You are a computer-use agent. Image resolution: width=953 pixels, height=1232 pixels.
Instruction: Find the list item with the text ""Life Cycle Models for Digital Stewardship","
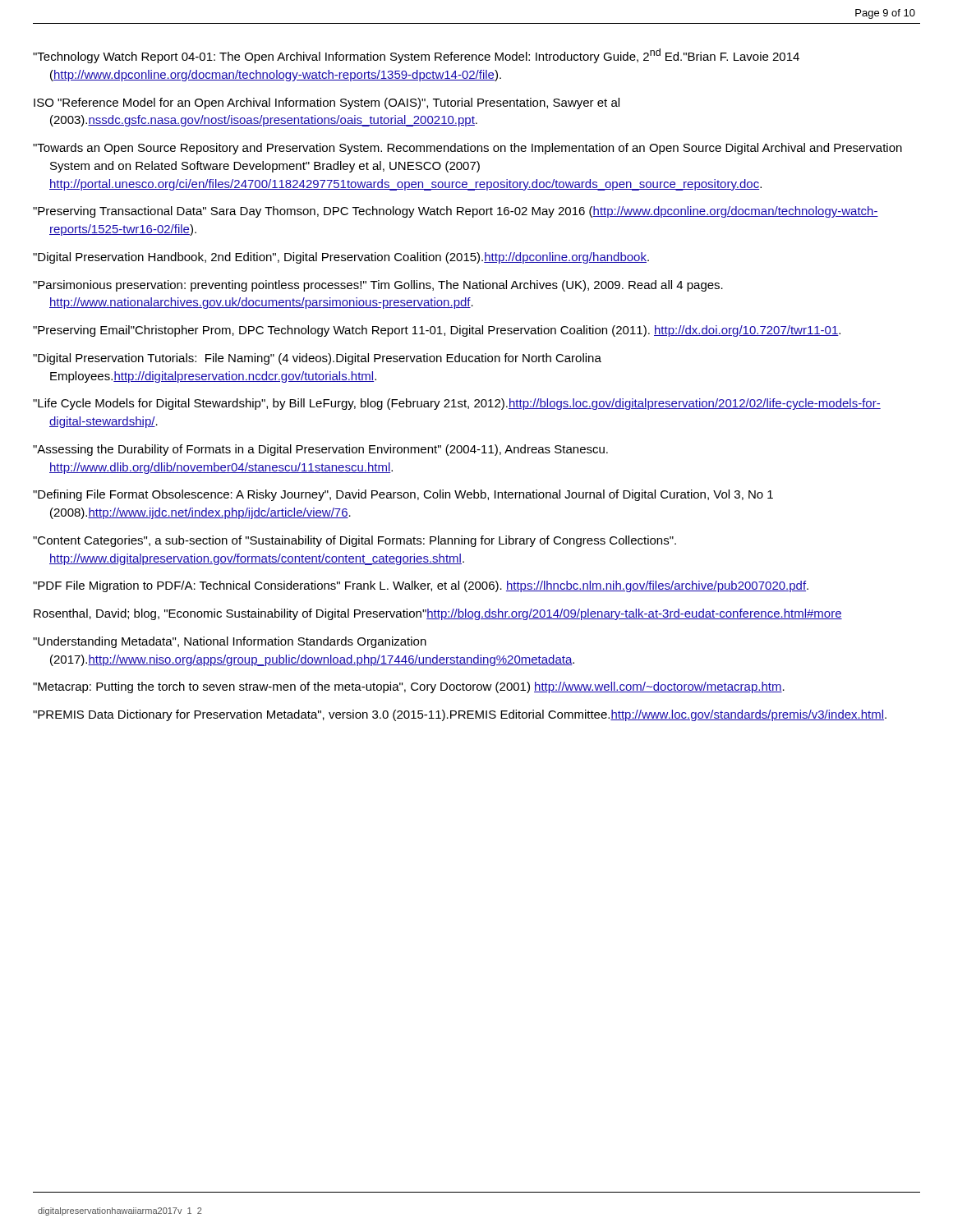click(x=457, y=412)
